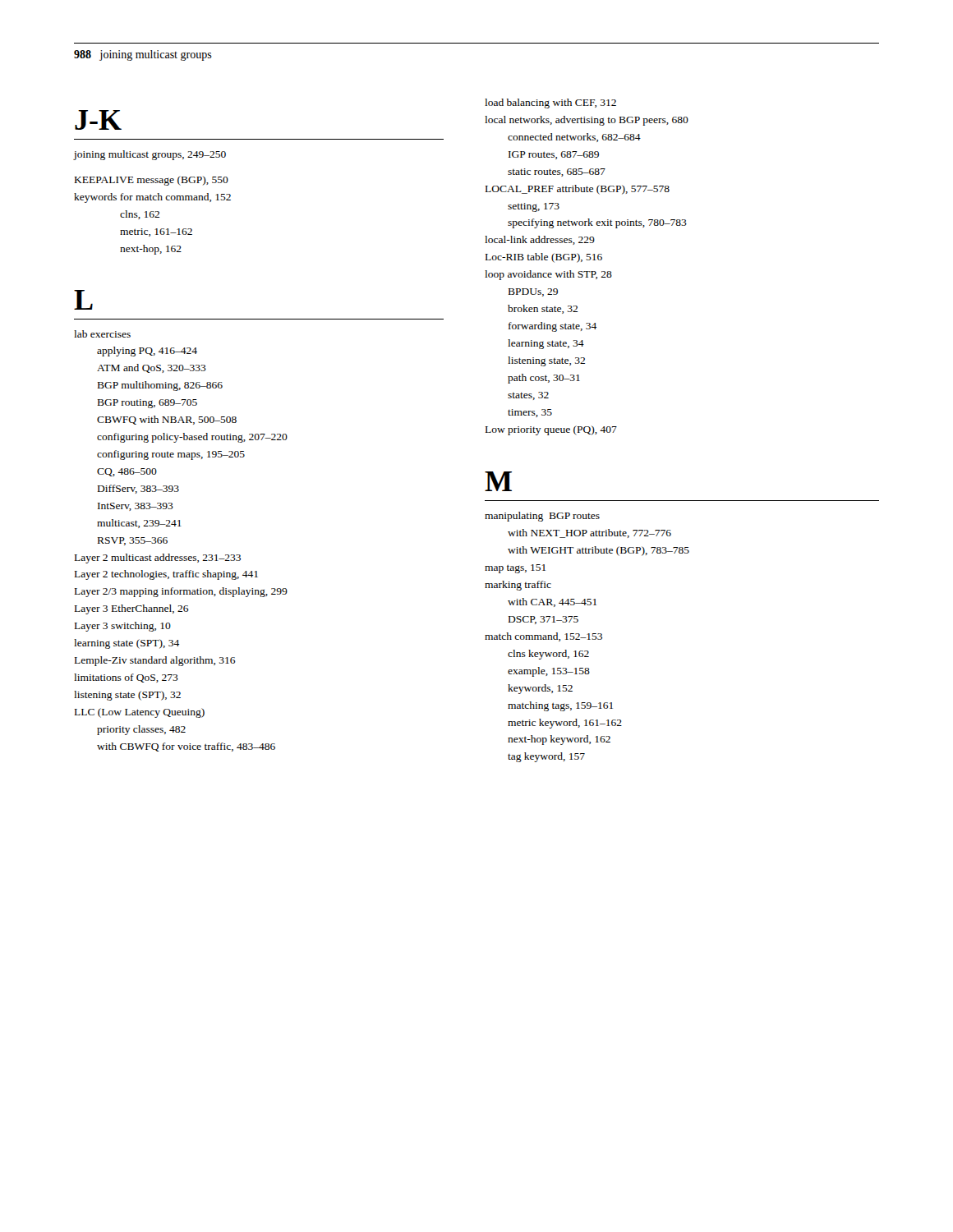Navigate to the passage starting "LOCAL_PREF attribute (BGP), 577–578"
The width and height of the screenshot is (953, 1232).
click(x=577, y=188)
